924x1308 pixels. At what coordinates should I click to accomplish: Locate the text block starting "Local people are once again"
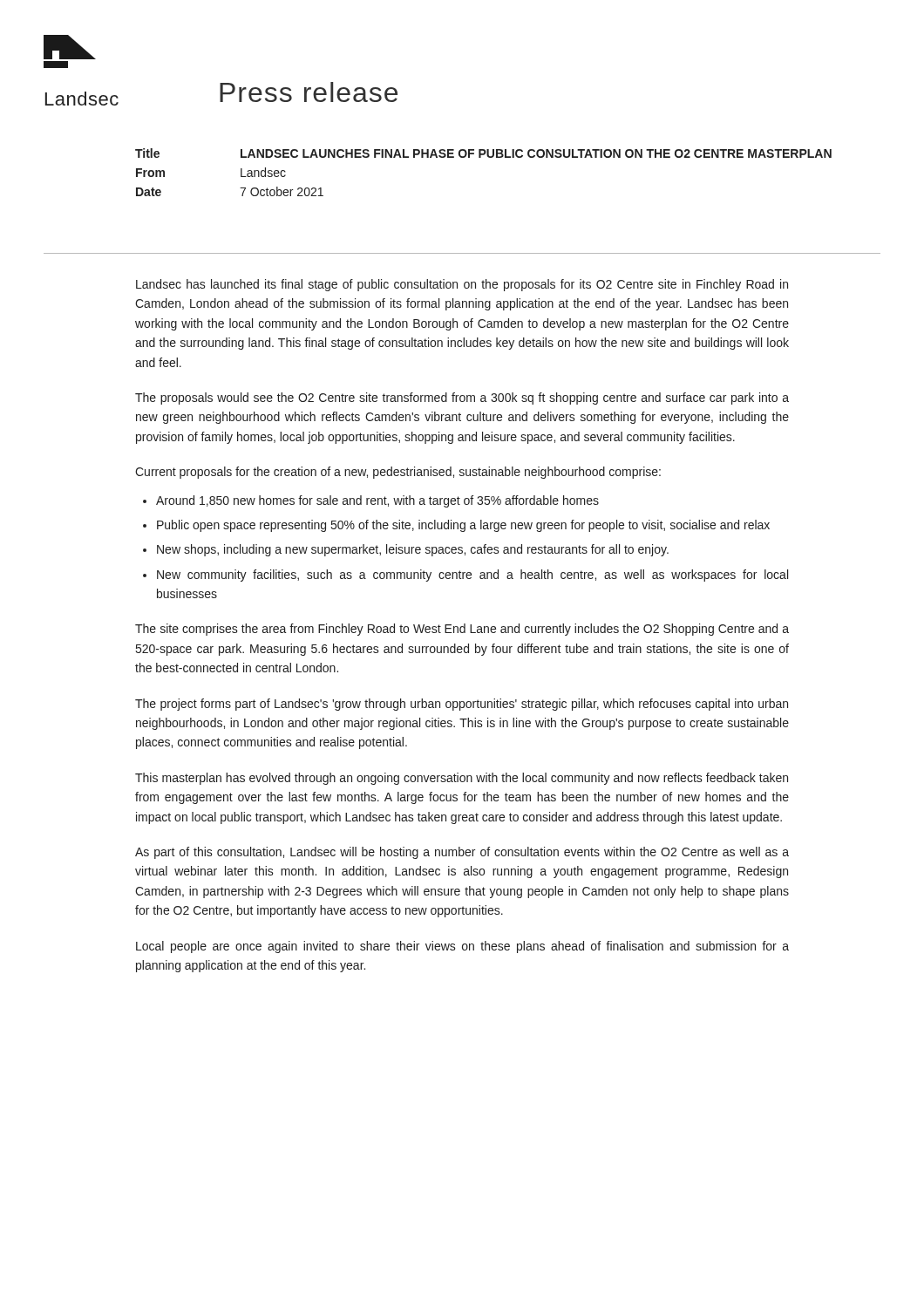pyautogui.click(x=462, y=955)
